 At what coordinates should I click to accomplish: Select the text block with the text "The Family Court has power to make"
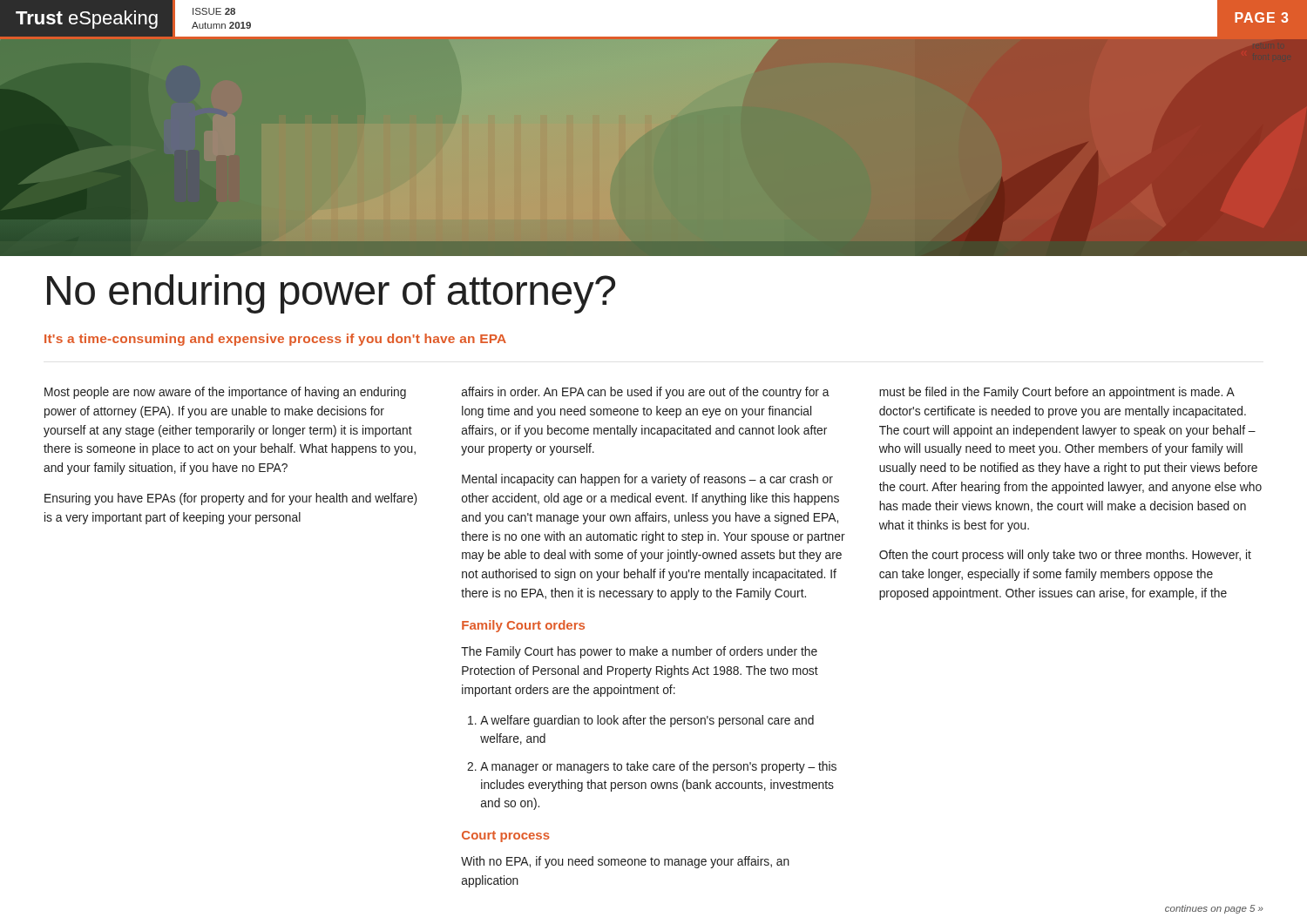654,728
